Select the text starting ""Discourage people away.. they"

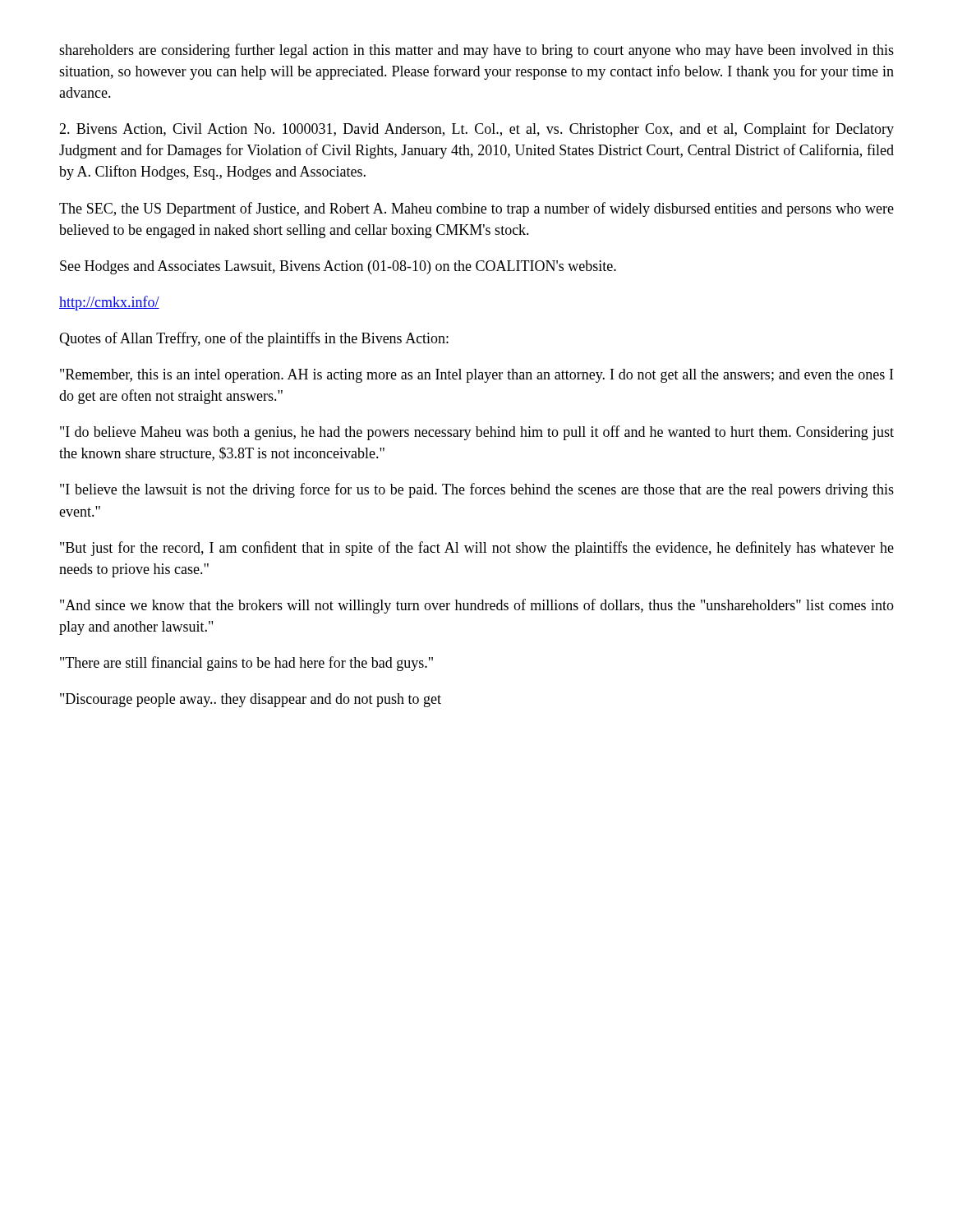(x=250, y=699)
